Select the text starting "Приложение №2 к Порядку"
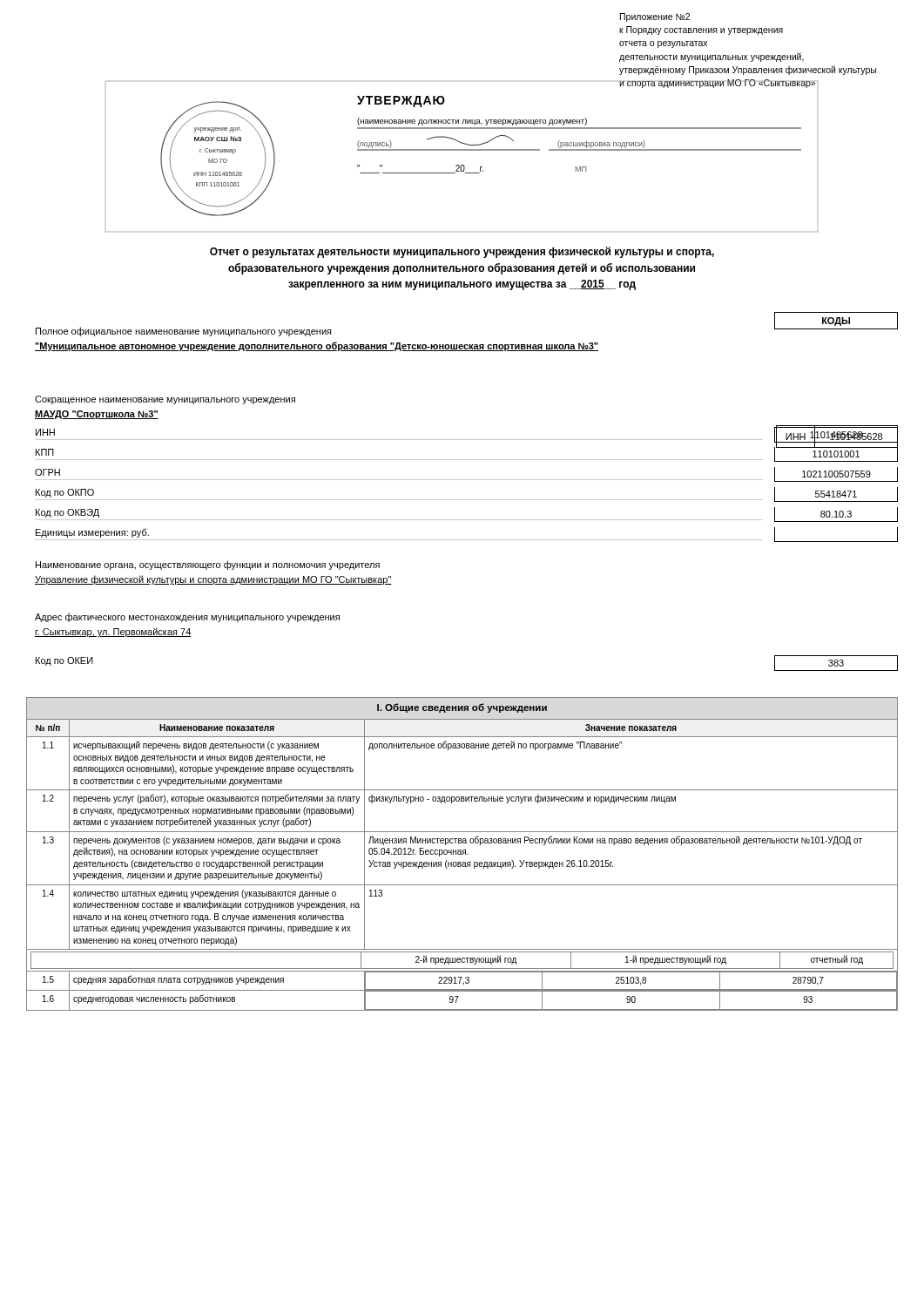Image resolution: width=924 pixels, height=1307 pixels. tap(748, 50)
